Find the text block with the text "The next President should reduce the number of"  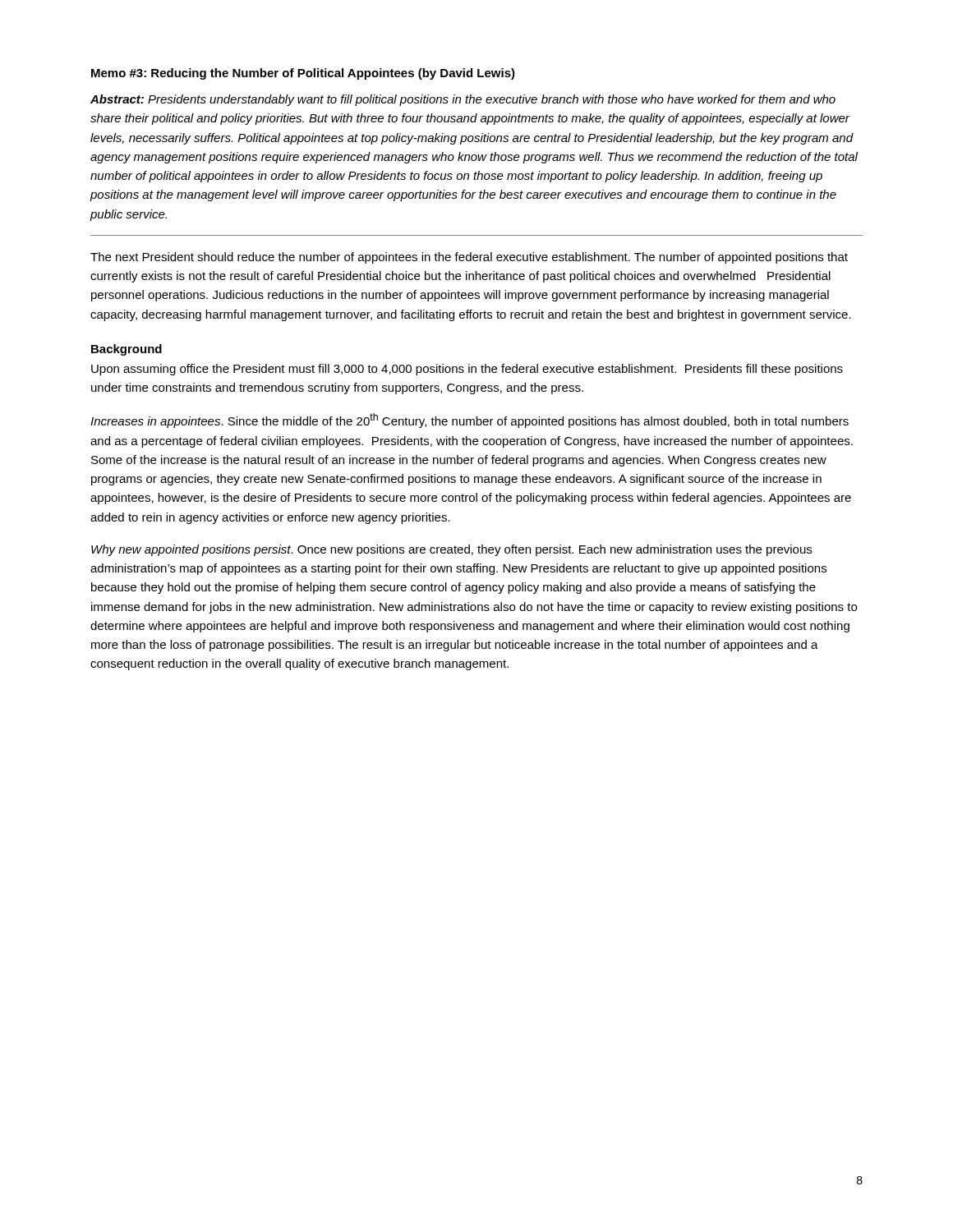pos(471,285)
